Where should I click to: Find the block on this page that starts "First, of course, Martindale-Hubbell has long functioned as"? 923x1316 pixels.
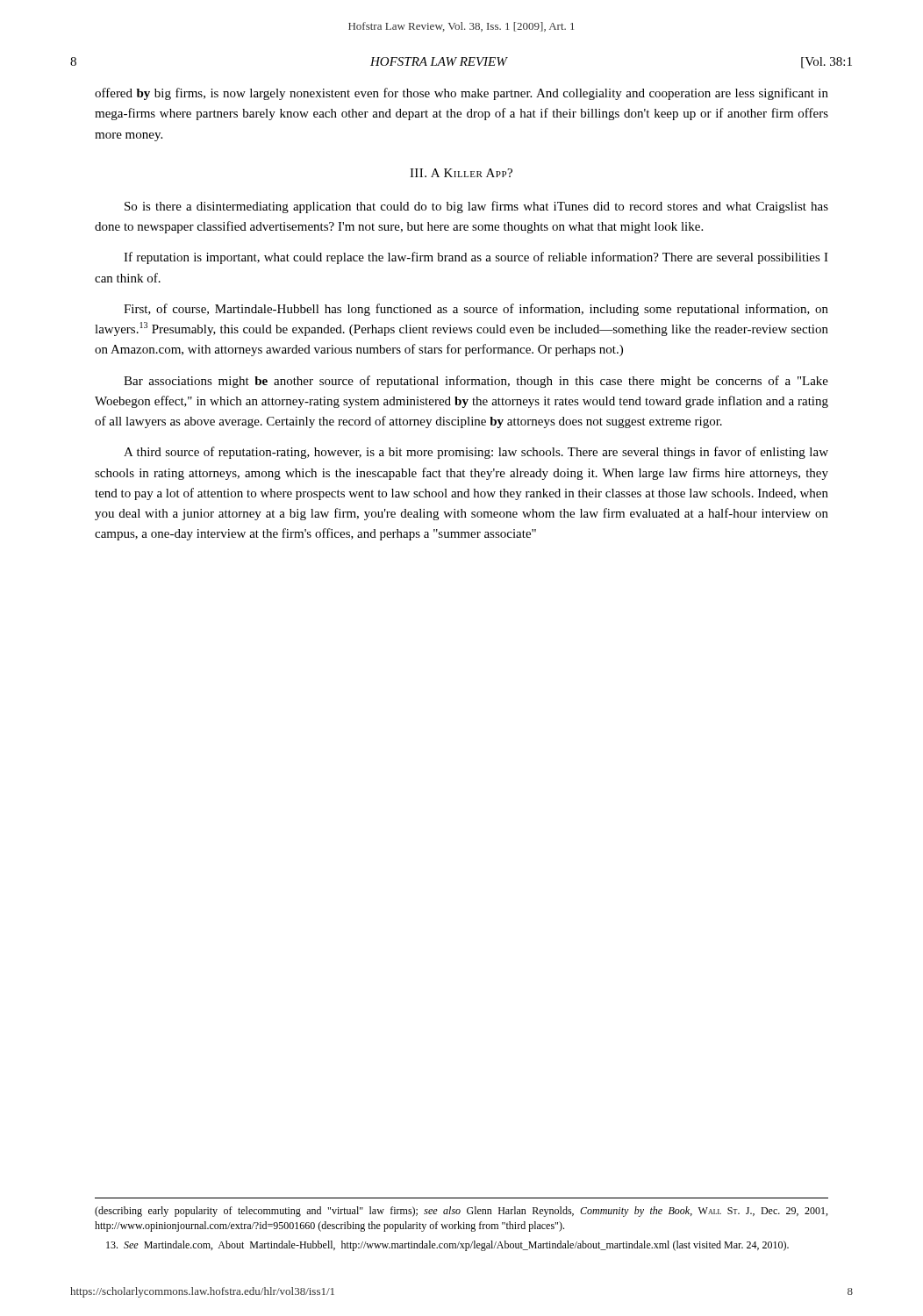[462, 329]
